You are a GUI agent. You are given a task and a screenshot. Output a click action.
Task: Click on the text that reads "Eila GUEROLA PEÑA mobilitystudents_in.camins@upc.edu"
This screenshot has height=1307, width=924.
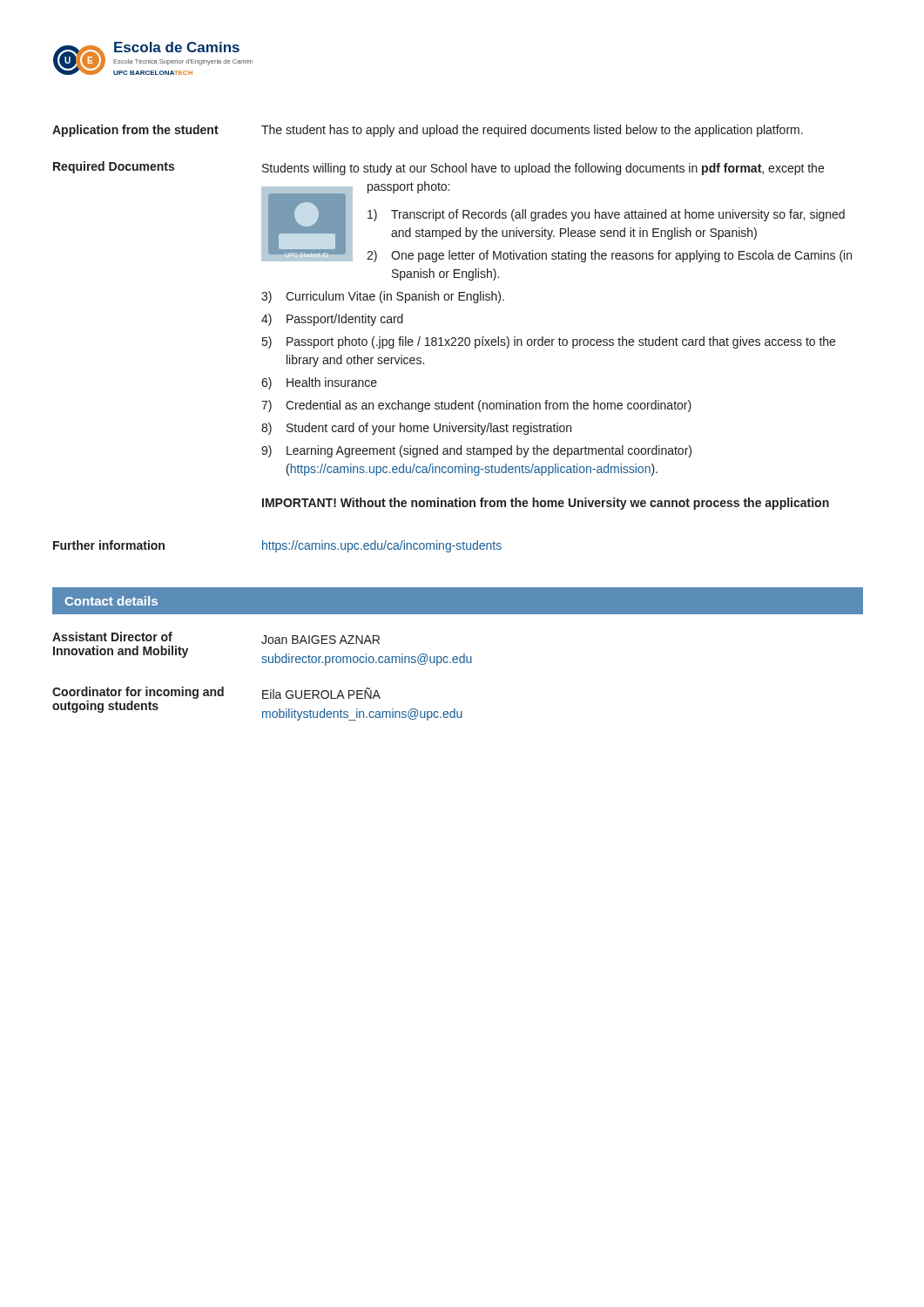[362, 704]
